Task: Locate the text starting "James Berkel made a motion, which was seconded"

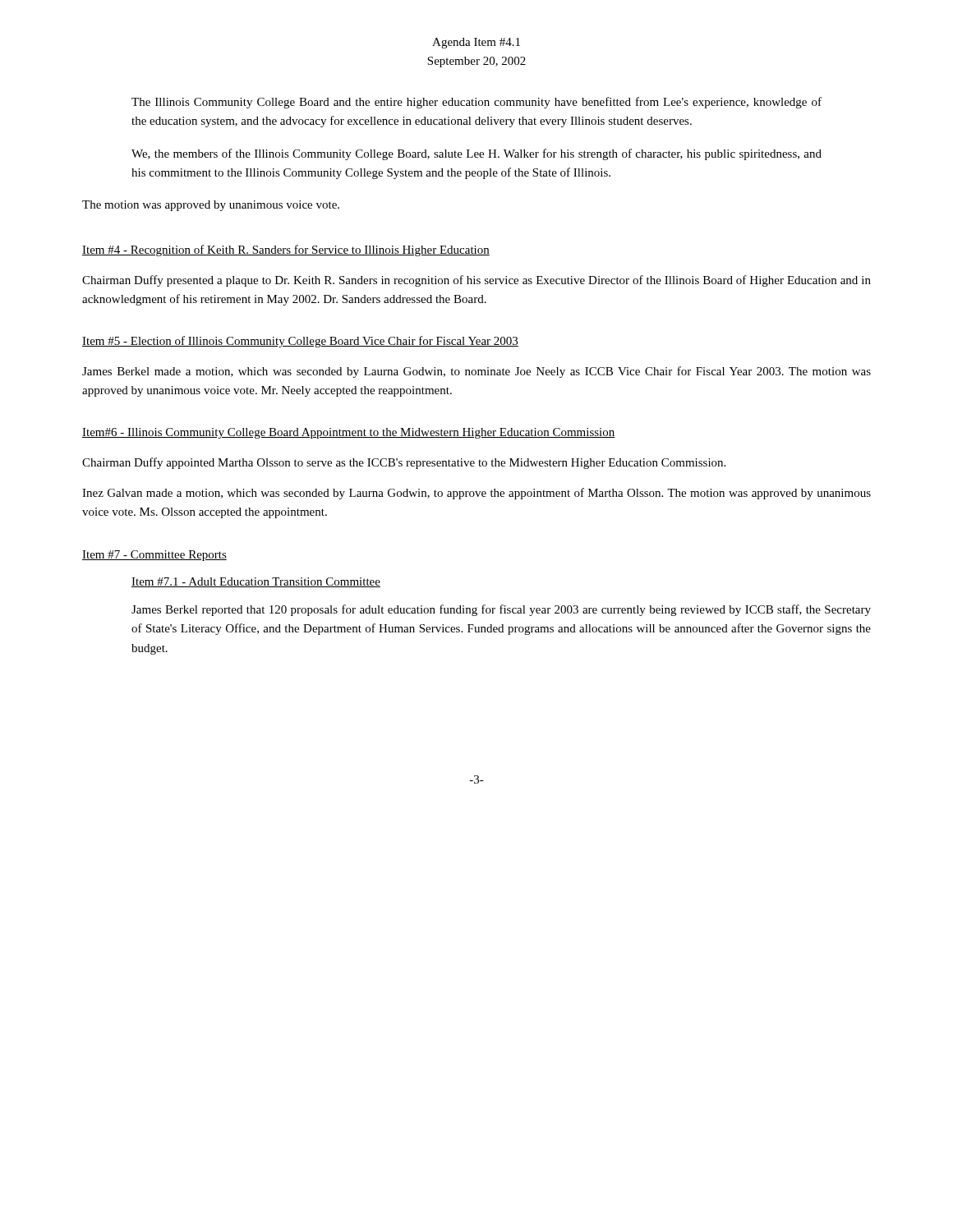Action: tap(476, 381)
